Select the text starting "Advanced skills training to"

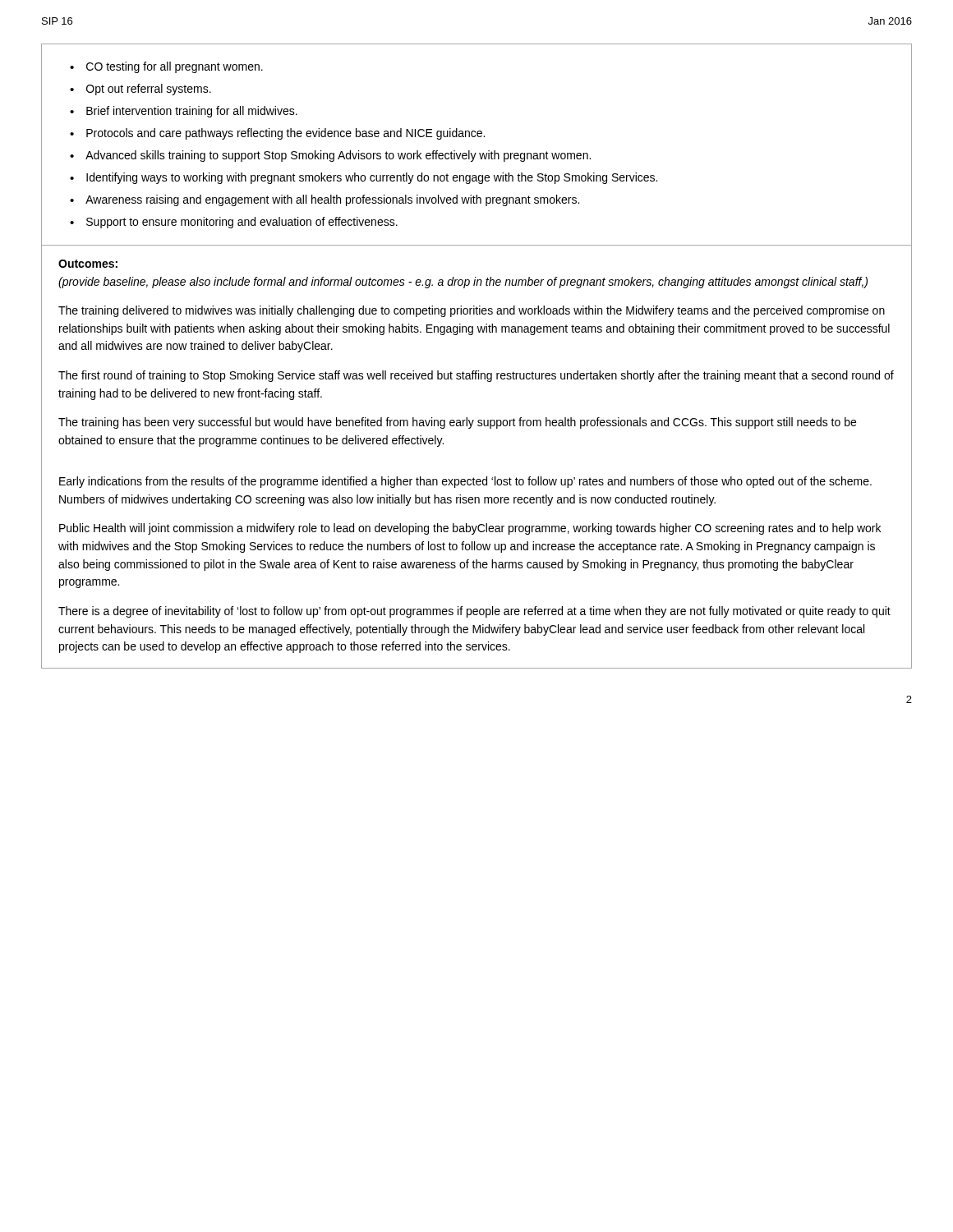339,155
